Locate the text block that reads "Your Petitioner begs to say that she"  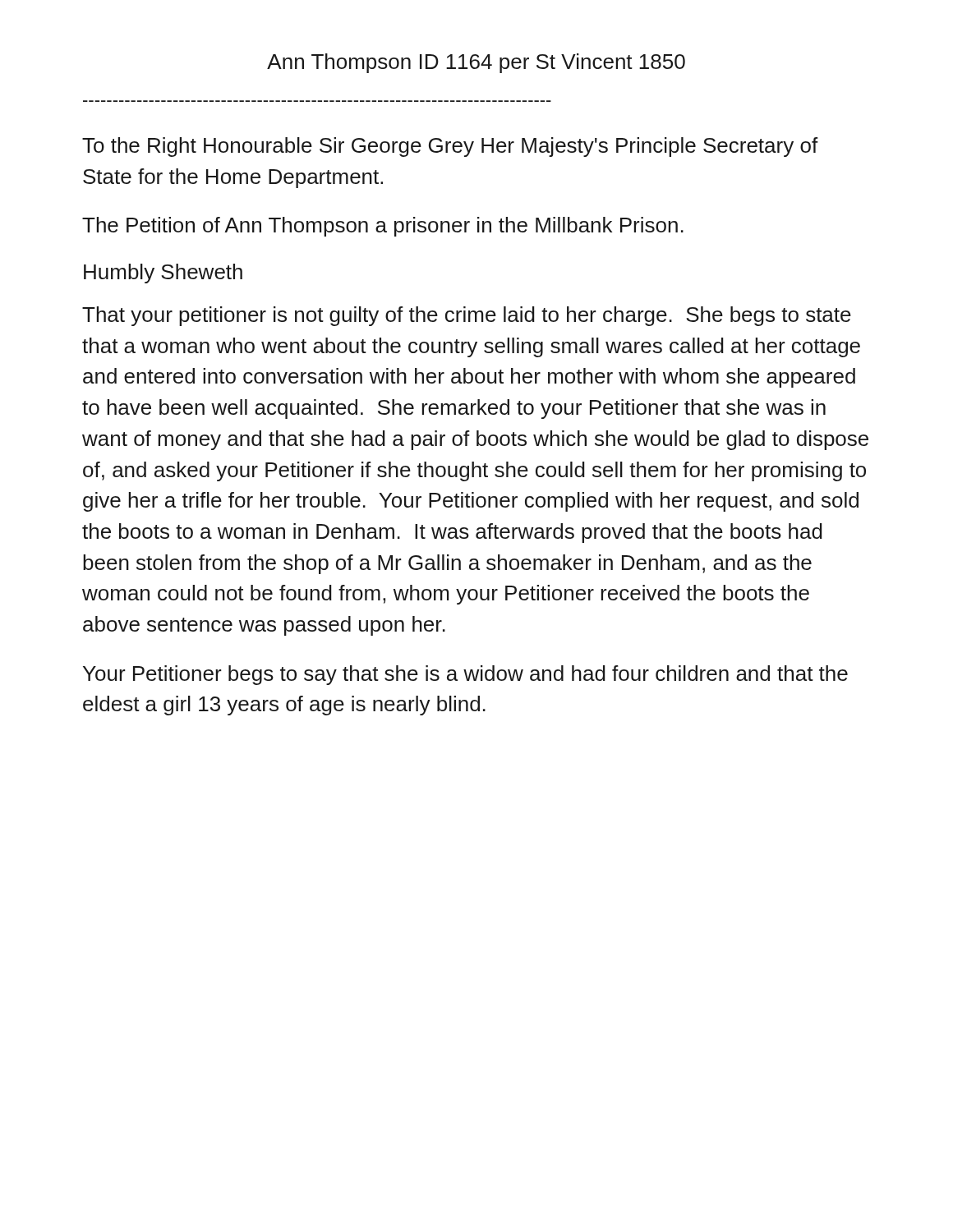(465, 689)
